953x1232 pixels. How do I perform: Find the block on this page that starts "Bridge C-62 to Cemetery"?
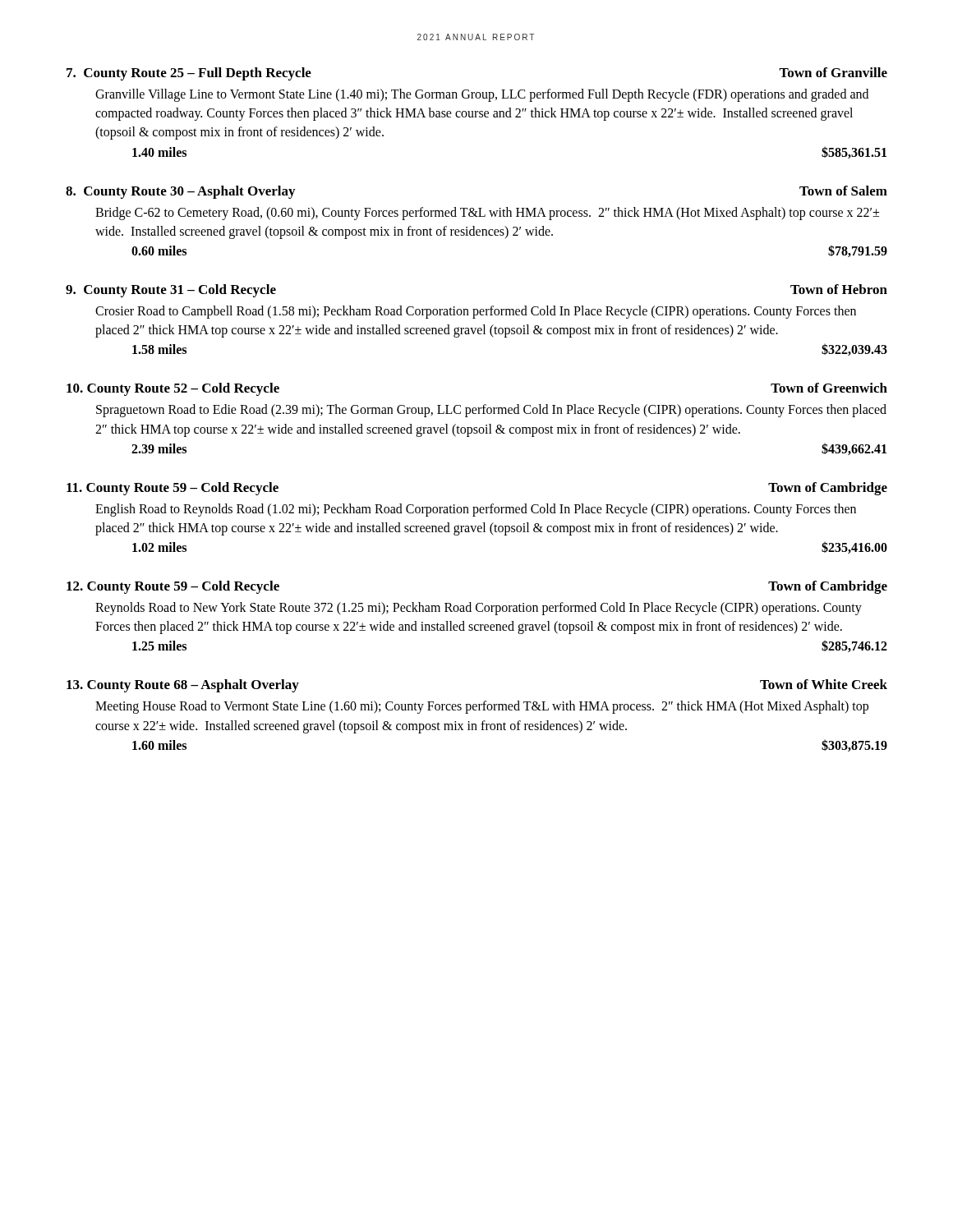488,222
